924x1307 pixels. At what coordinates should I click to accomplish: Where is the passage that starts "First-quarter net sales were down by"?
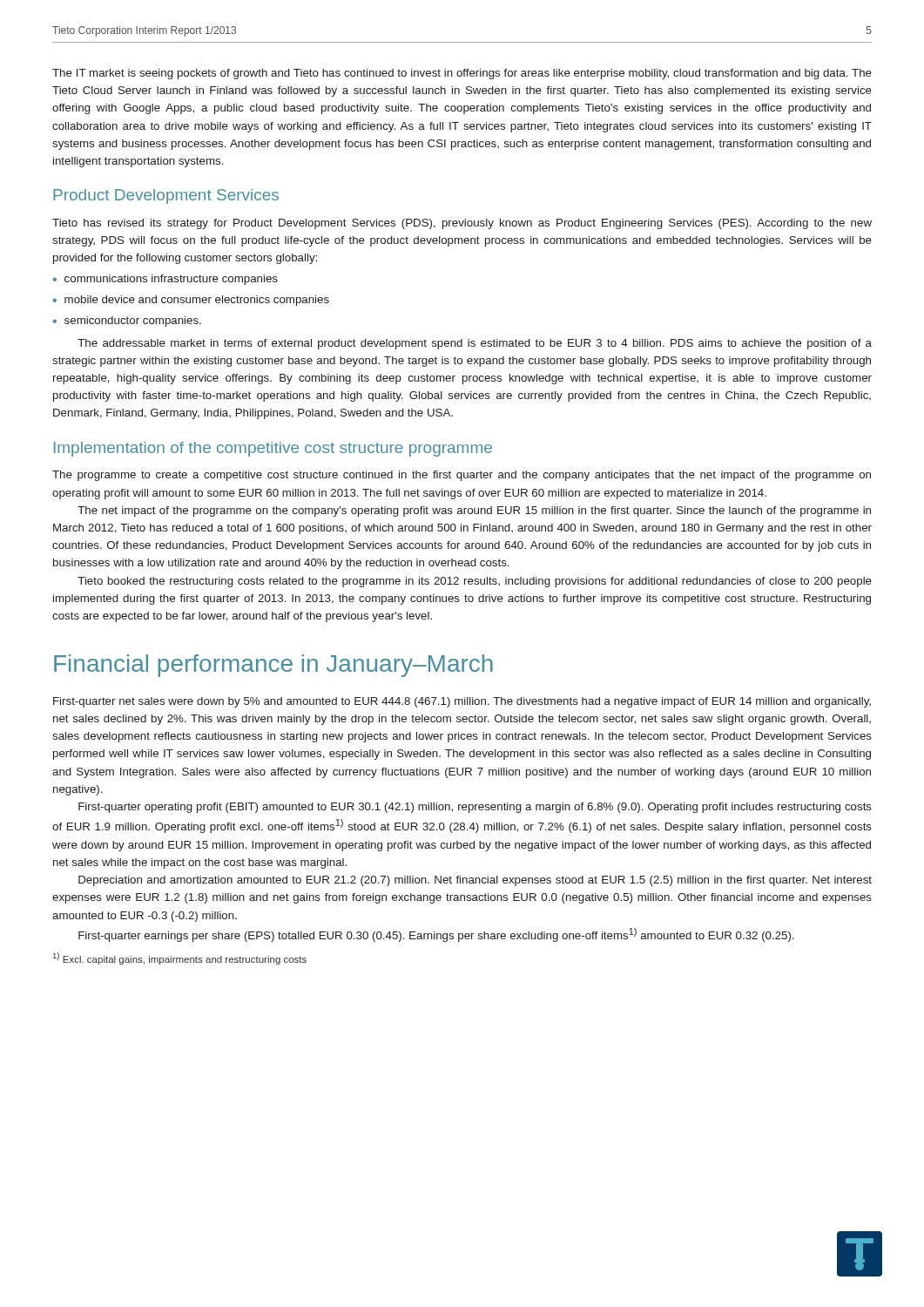tap(462, 819)
